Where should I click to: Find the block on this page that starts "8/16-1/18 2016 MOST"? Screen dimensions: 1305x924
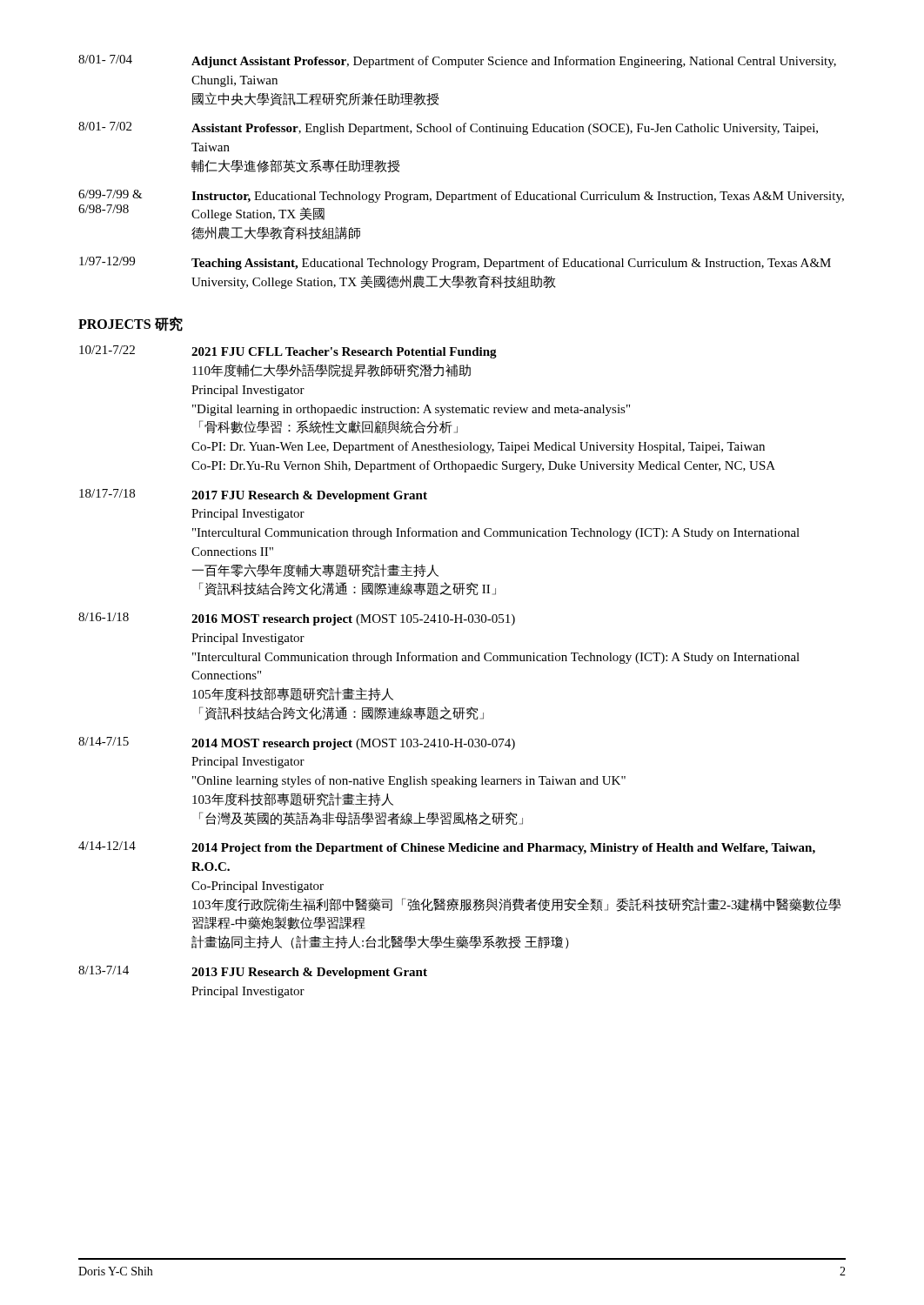point(462,667)
